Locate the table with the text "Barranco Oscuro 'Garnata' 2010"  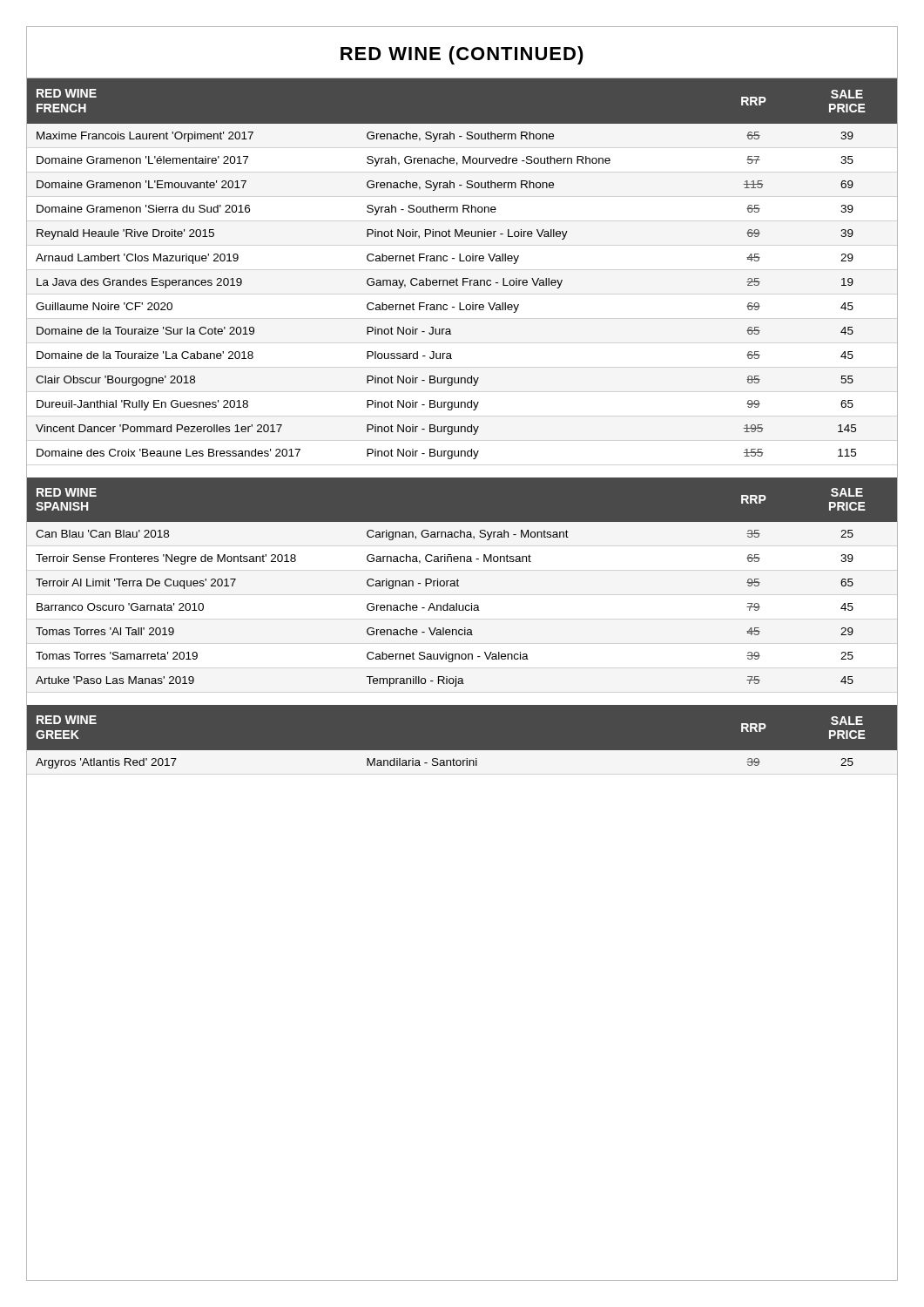(x=462, y=585)
